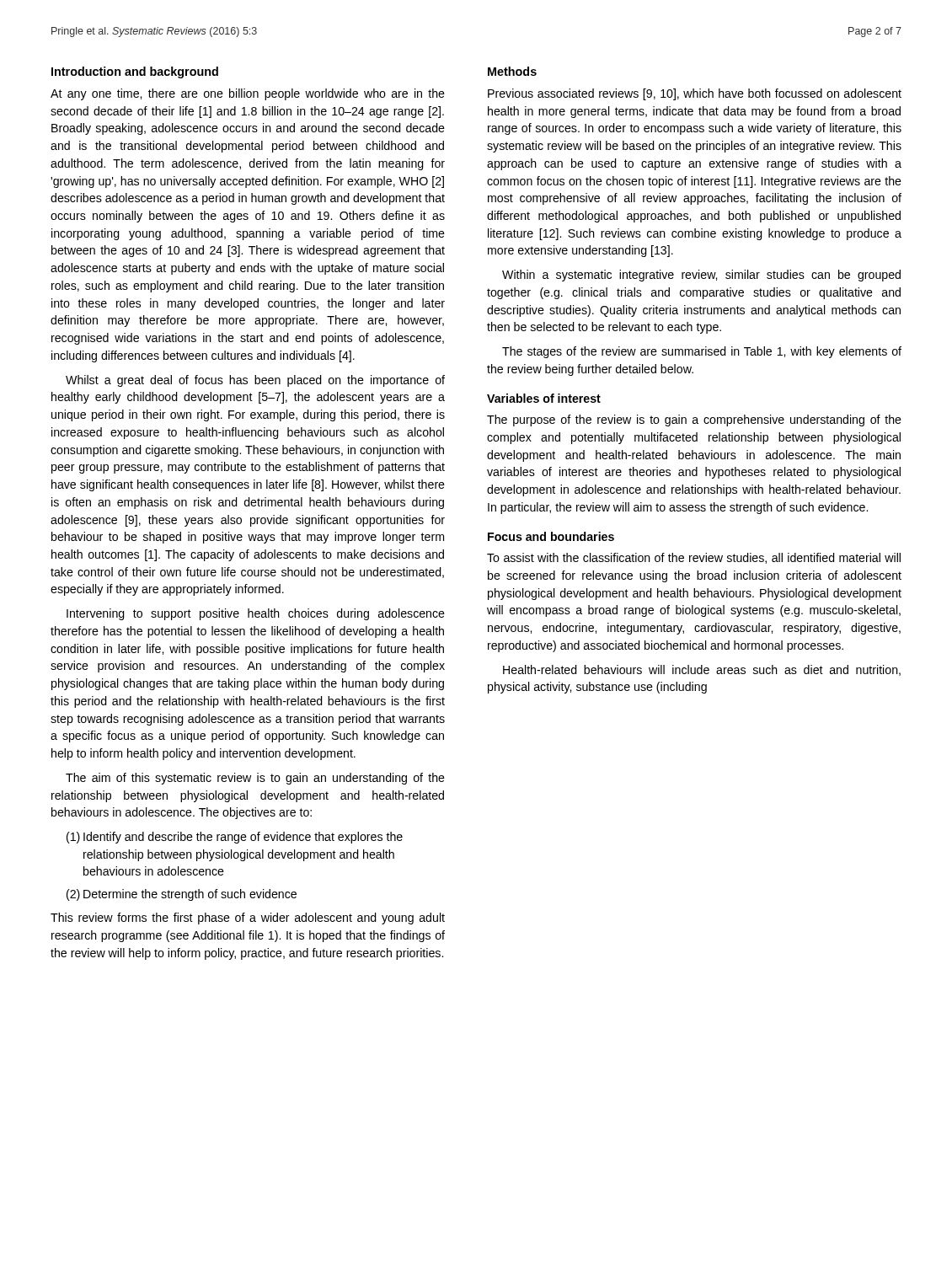
Task: Select the region starting "This review forms the first"
Action: click(x=248, y=936)
